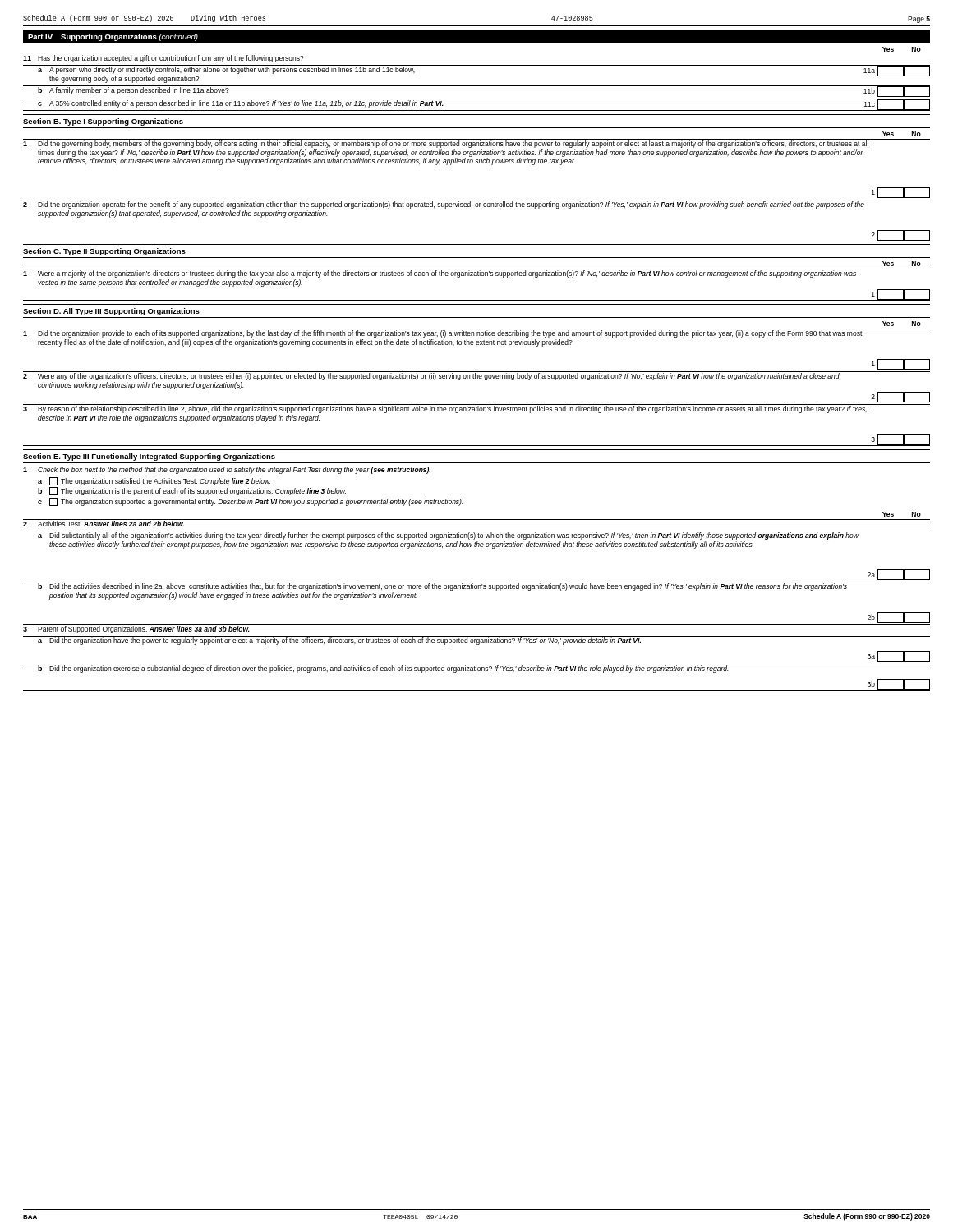953x1232 pixels.
Task: Find the block on this page that starts "1 Did the organization provide to each of"
Action: [x=476, y=349]
